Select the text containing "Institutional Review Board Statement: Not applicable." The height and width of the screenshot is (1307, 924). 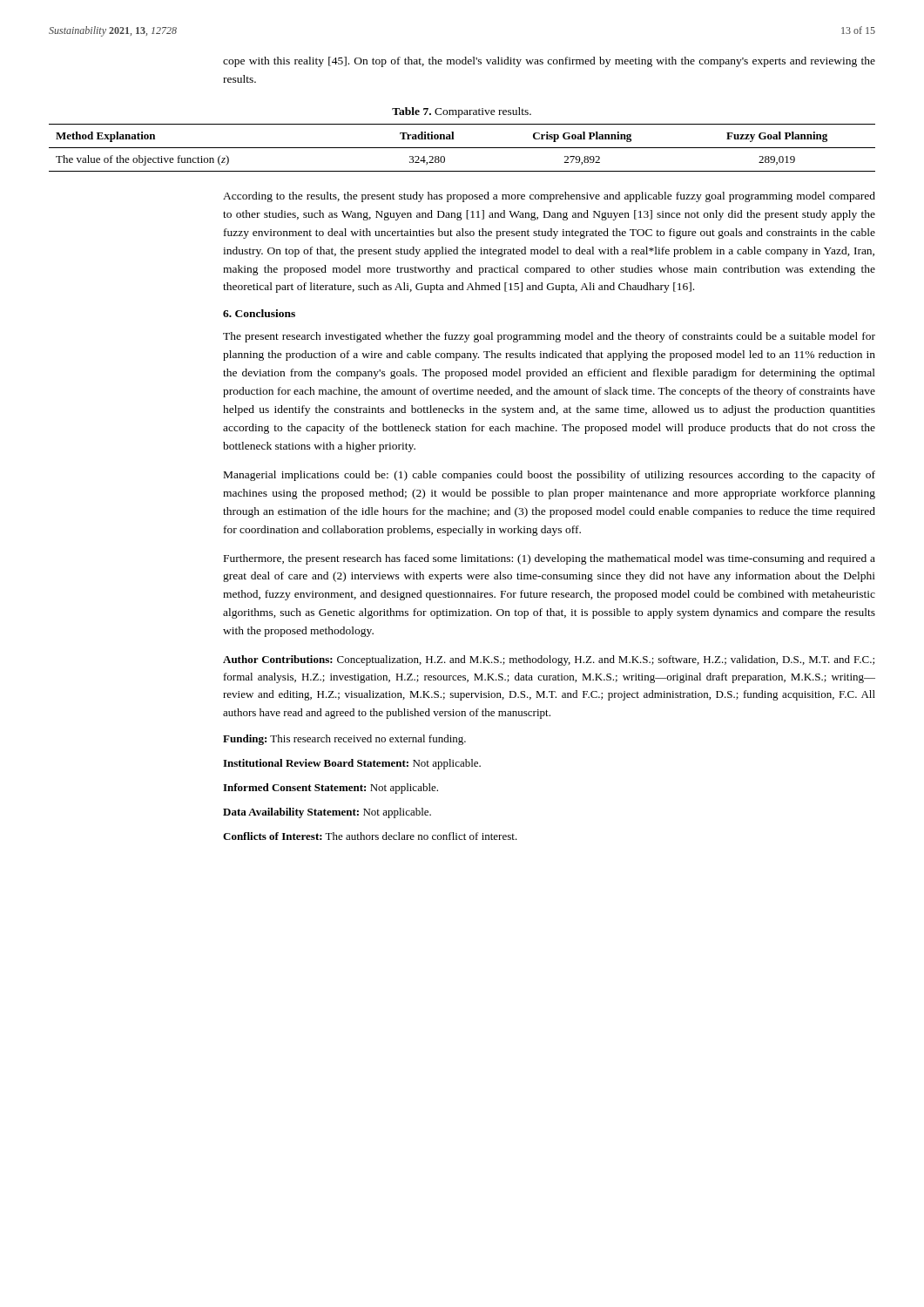(352, 763)
